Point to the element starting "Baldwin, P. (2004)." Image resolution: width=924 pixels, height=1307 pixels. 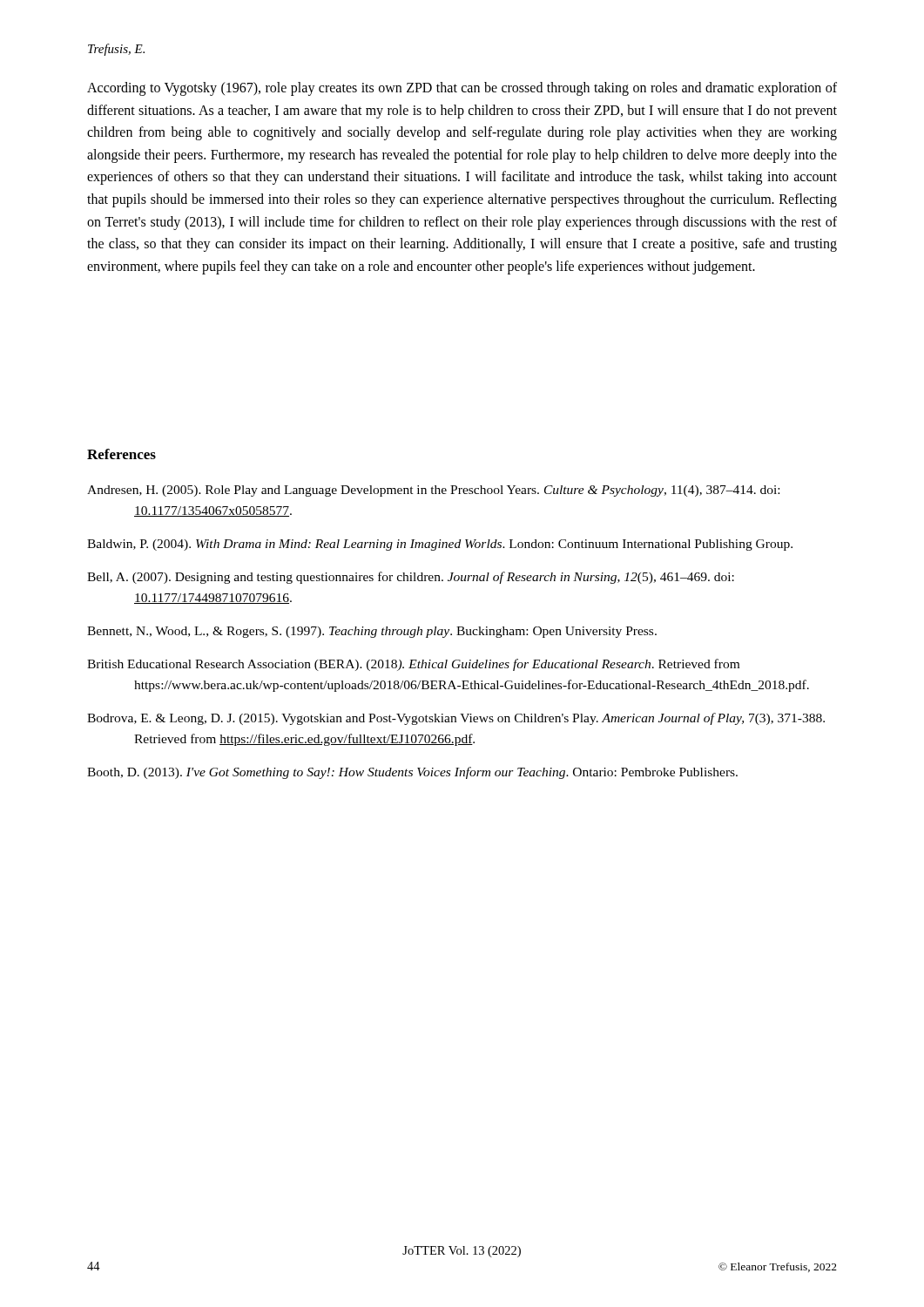[440, 543]
